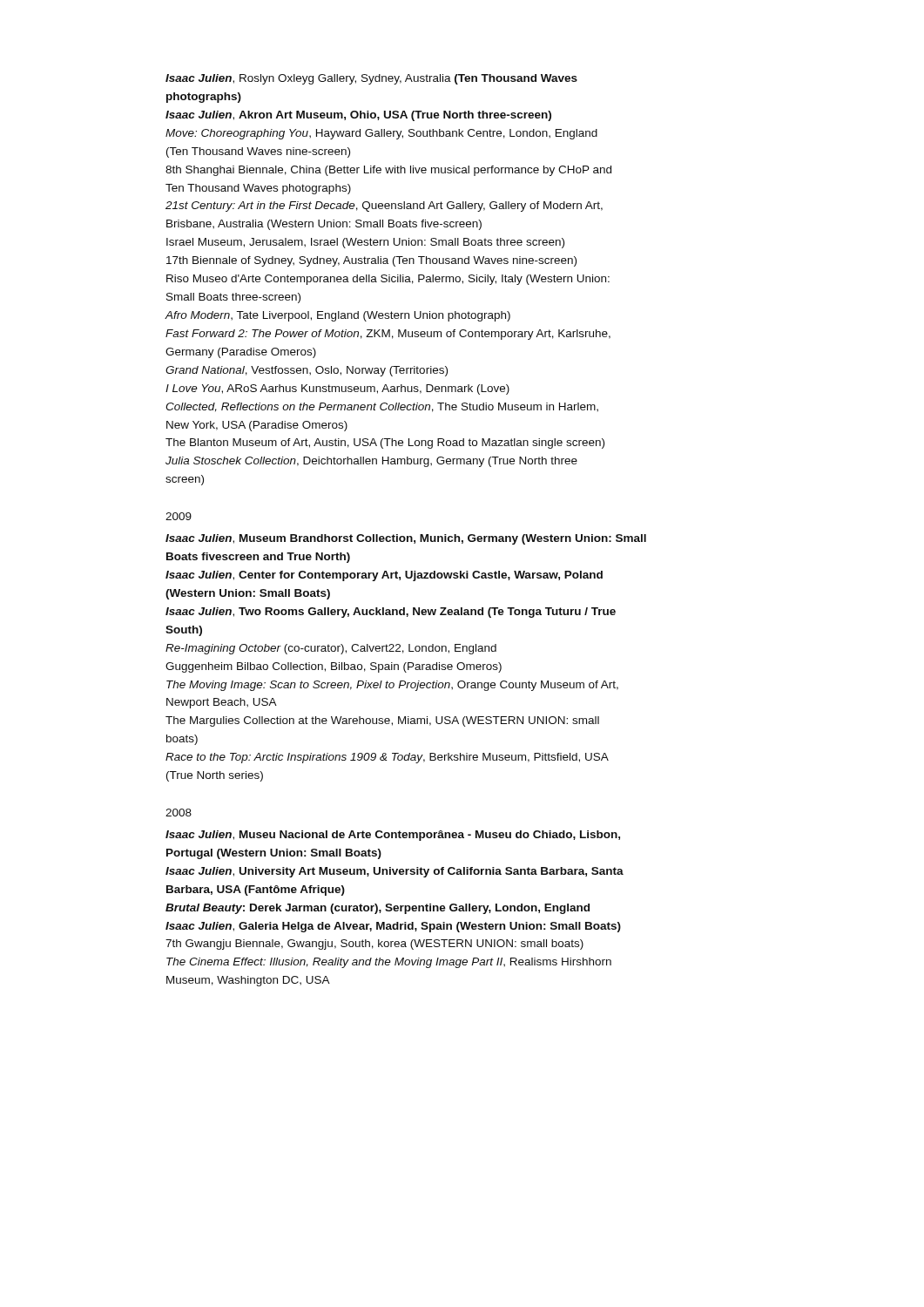Select the list item with the text "The Moving Image: Scan to"

click(462, 694)
